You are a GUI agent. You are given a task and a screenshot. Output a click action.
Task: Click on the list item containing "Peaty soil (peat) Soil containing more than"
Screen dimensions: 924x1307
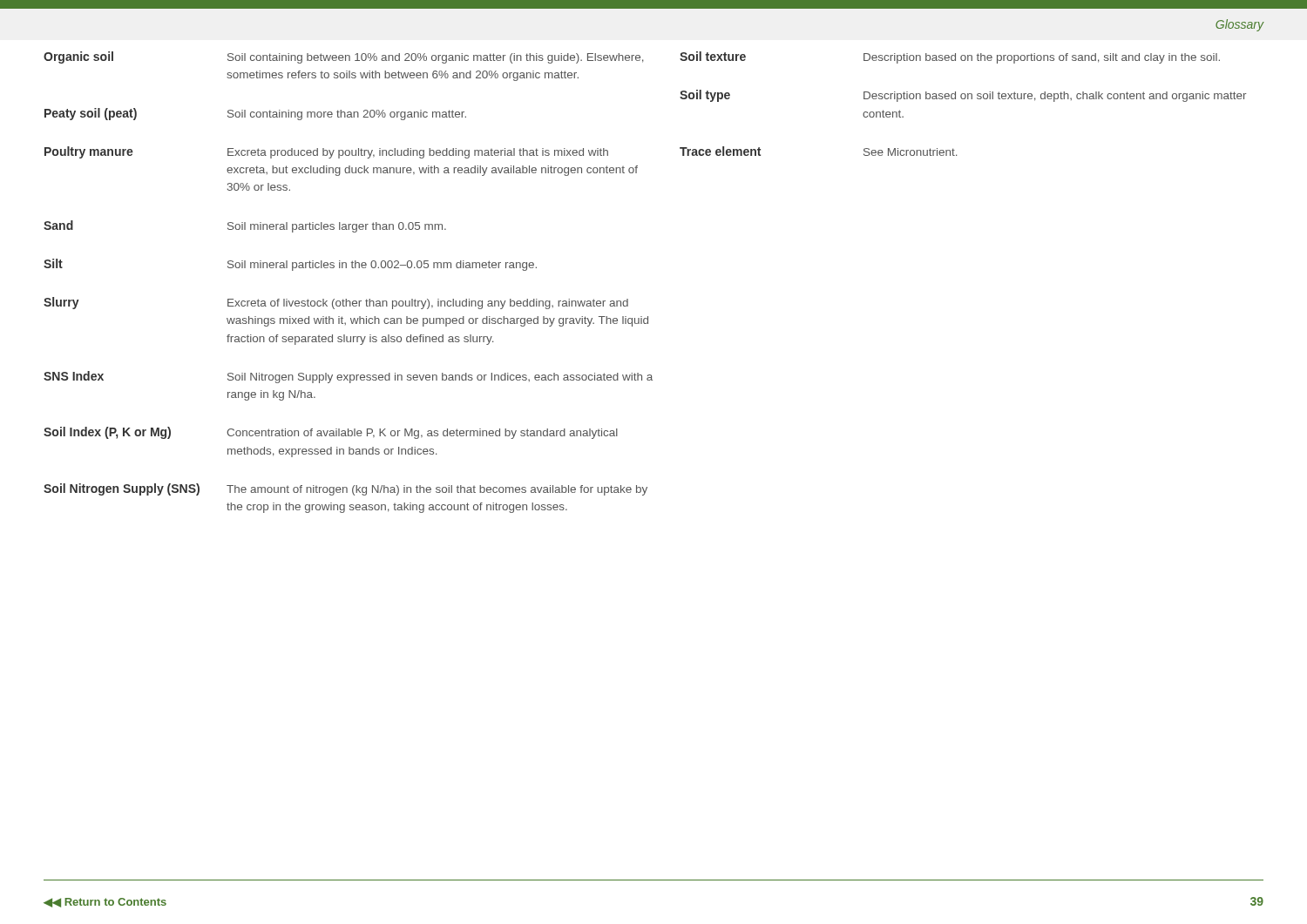(x=349, y=114)
